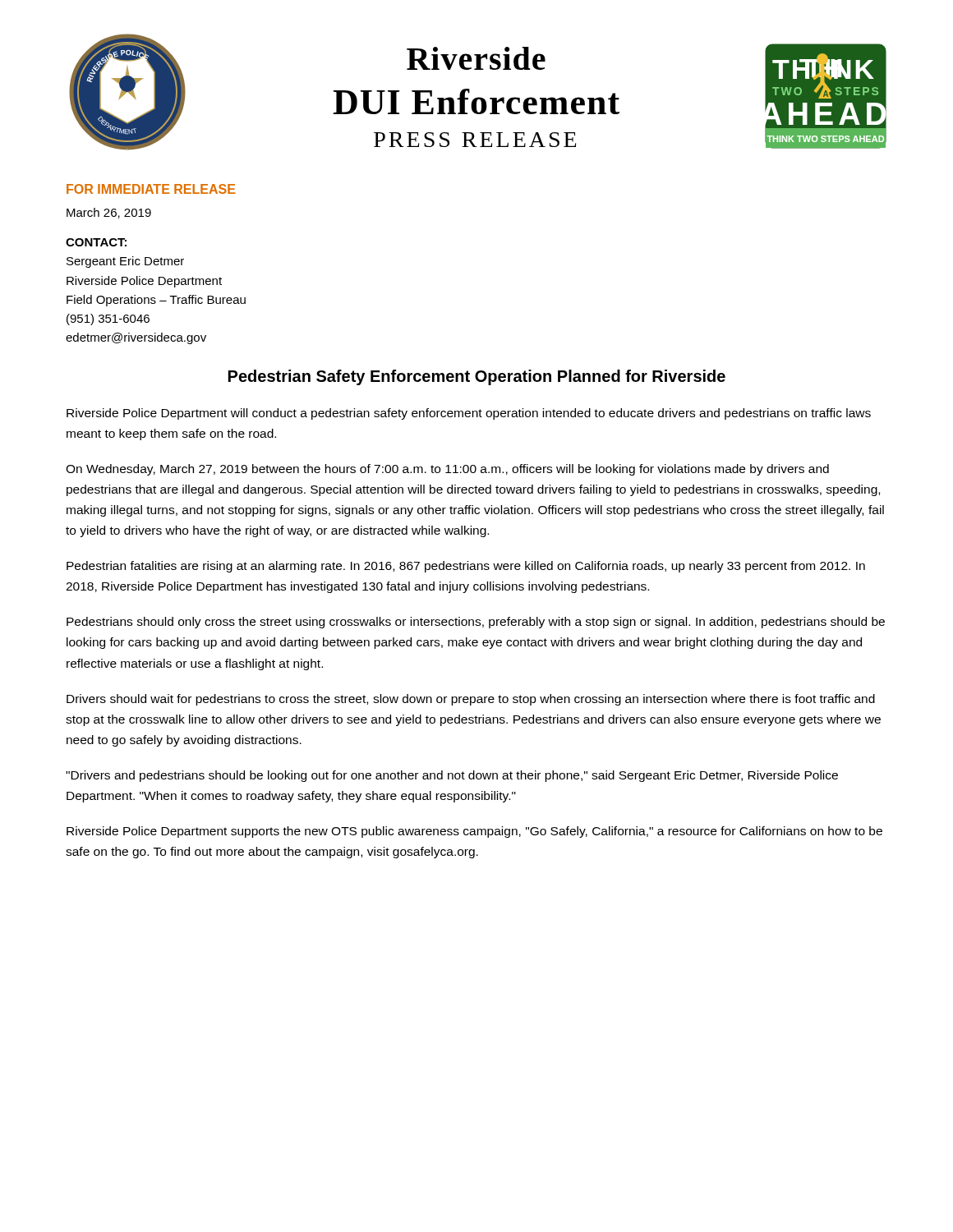
Task: Point to the text starting "Riverside Police Department will conduct a"
Action: [468, 423]
